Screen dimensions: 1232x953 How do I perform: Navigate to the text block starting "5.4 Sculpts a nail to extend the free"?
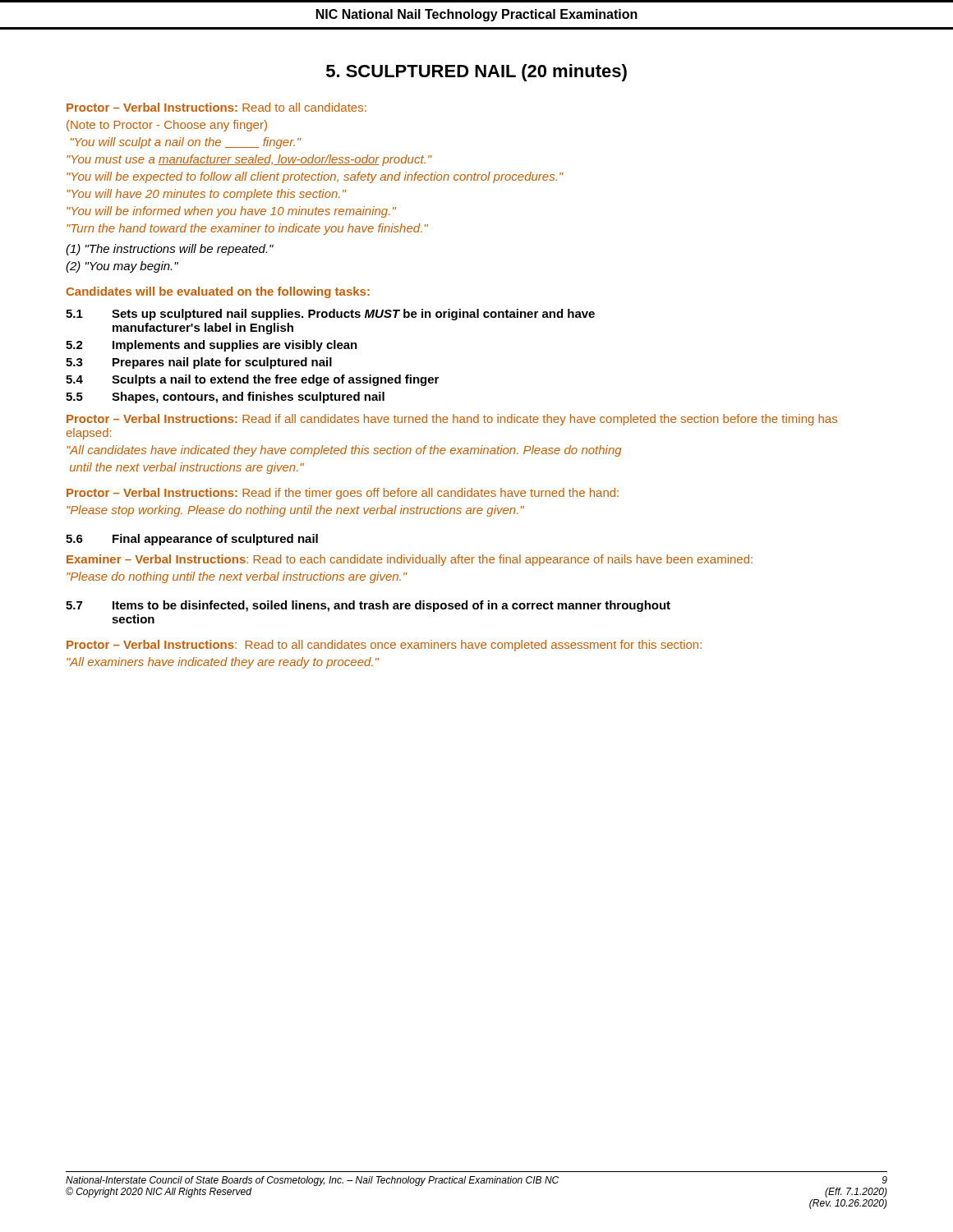[252, 379]
